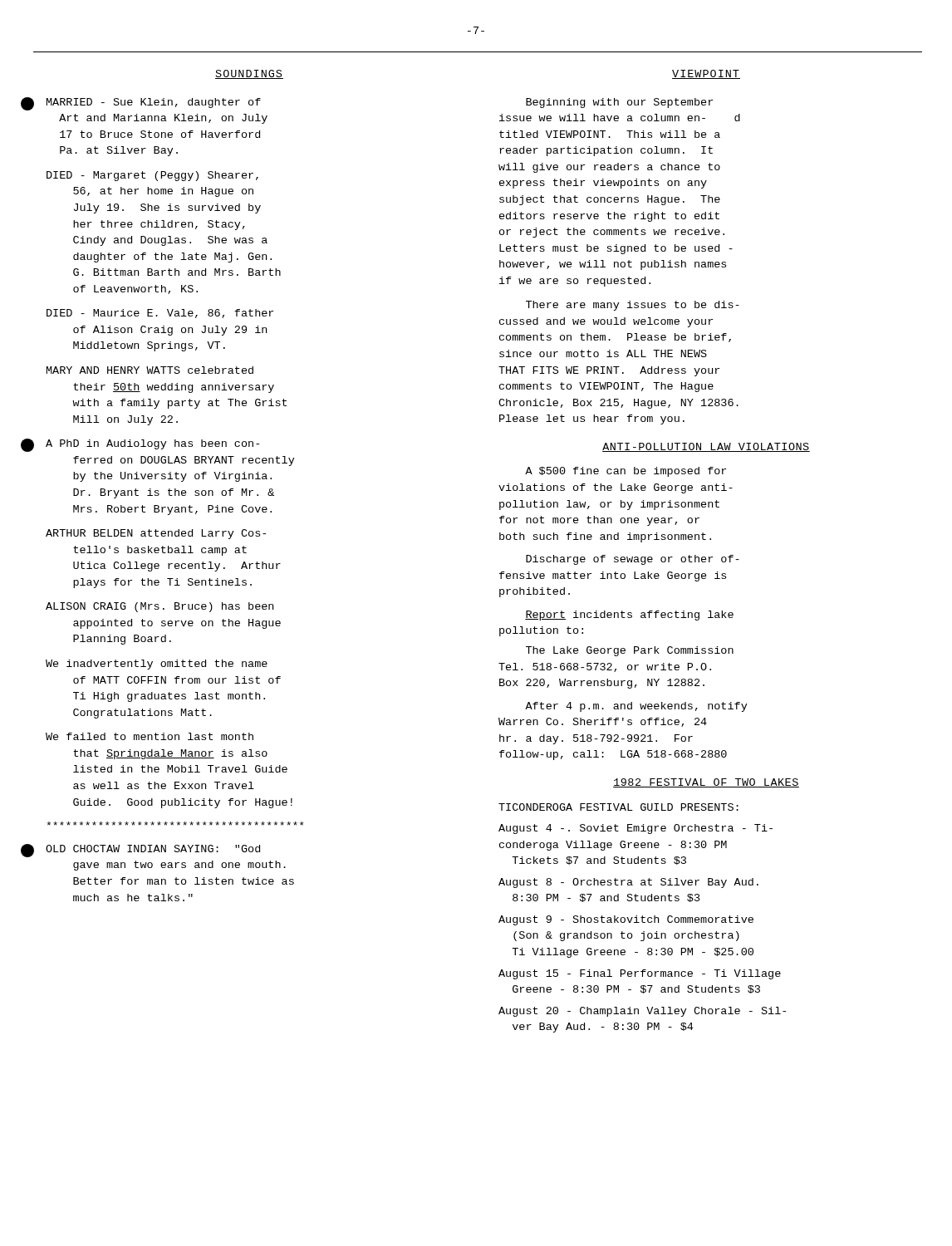Point to the text starting "ANTI-POLLUTION LAW VIOLATIONS"
Screen dimensions: 1246x952
pos(706,447)
